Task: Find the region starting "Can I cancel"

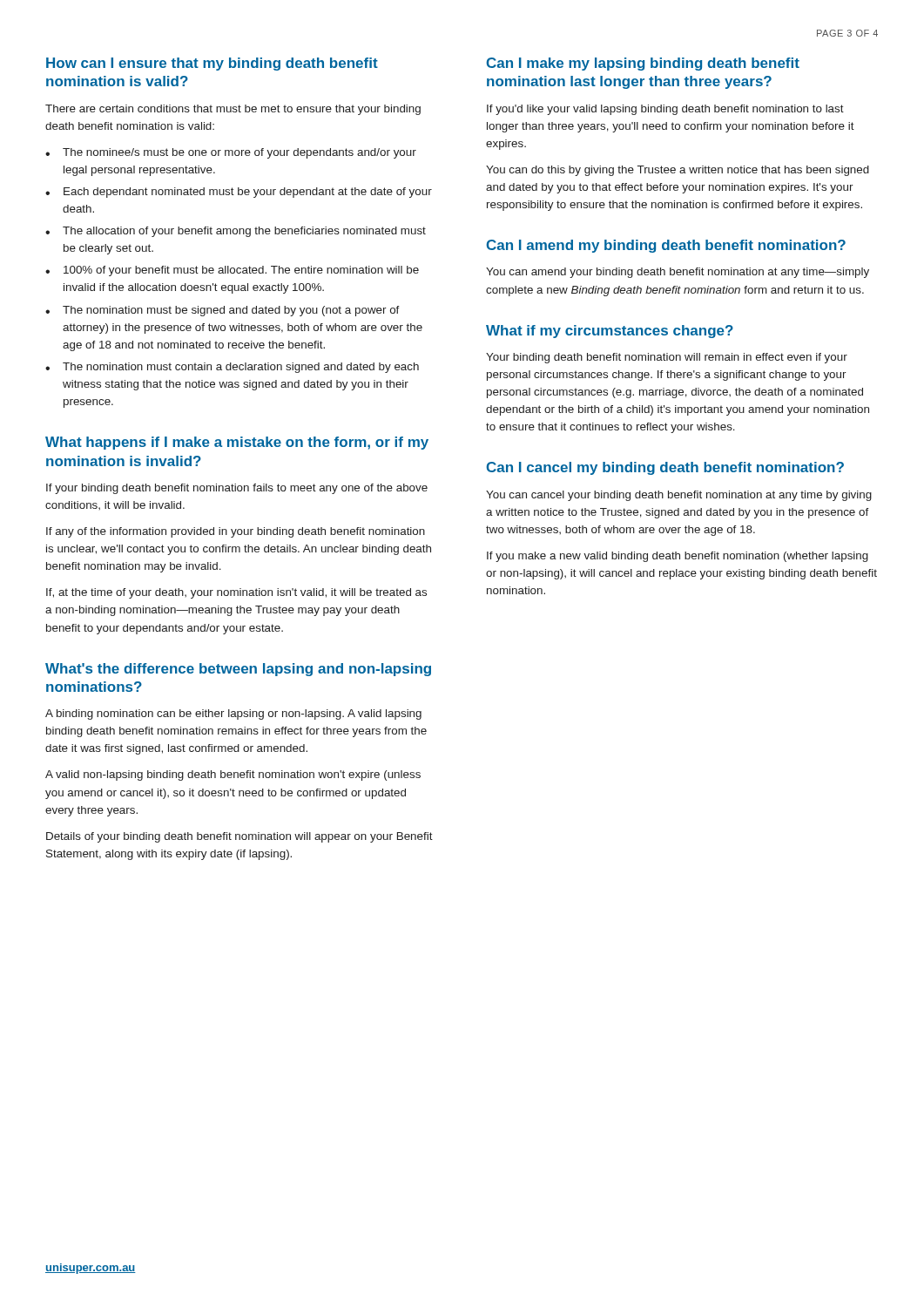Action: tap(665, 468)
